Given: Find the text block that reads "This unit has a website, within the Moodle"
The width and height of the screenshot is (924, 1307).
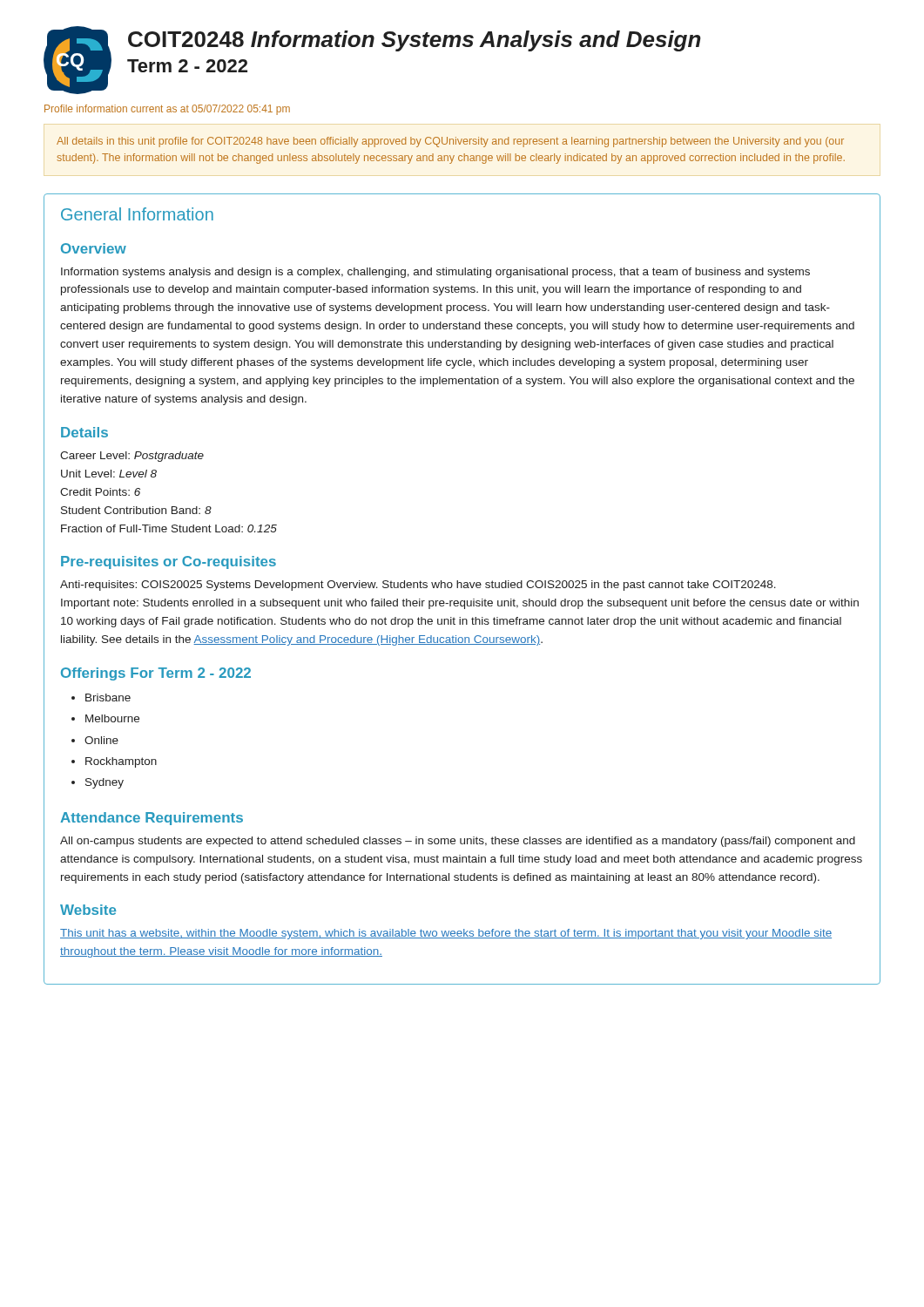Looking at the screenshot, I should tap(446, 942).
